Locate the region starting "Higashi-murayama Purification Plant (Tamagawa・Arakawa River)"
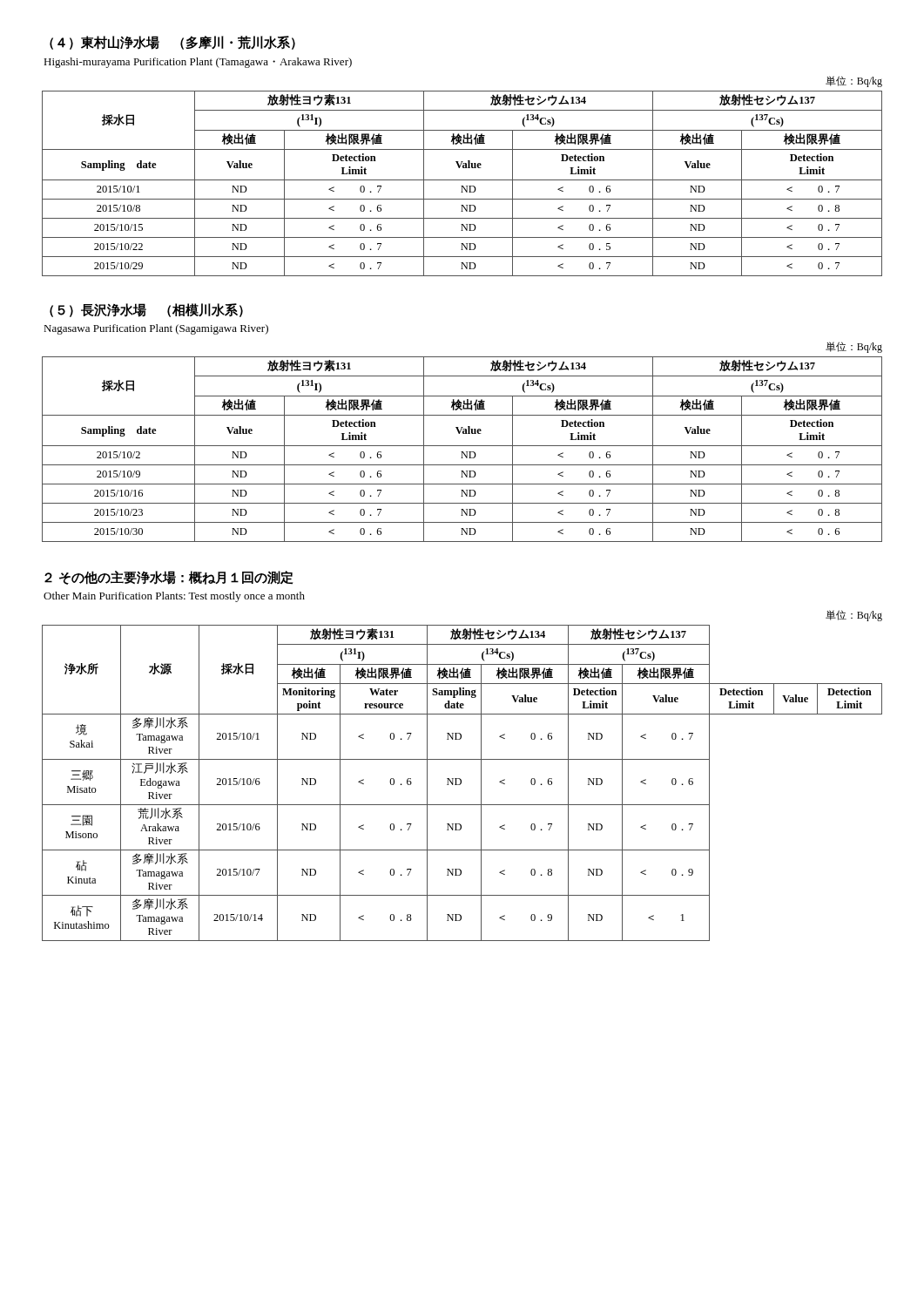Viewport: 924px width, 1307px height. click(x=198, y=61)
